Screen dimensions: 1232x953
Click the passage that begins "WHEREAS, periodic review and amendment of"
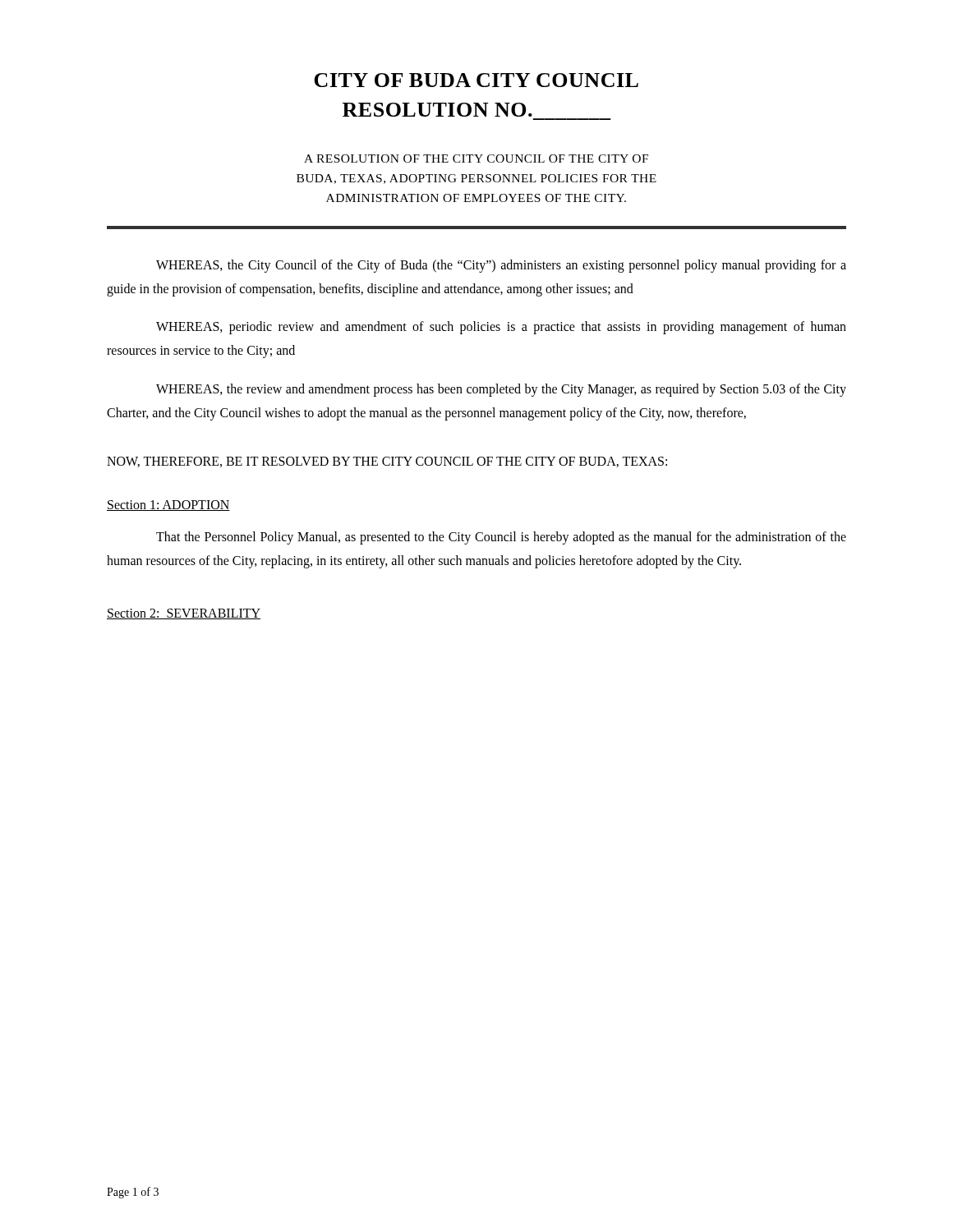(476, 339)
